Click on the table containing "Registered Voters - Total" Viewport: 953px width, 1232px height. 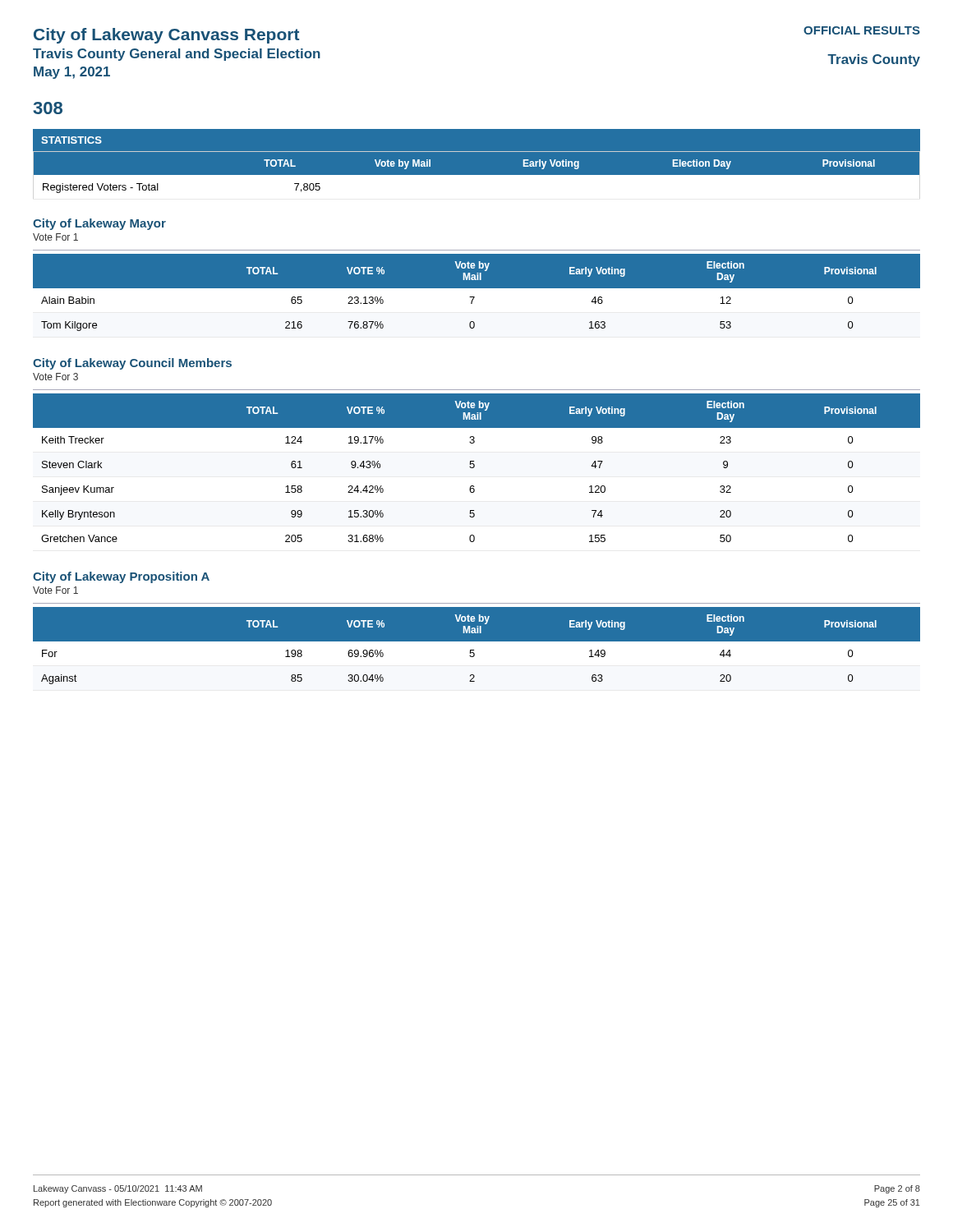pos(476,165)
